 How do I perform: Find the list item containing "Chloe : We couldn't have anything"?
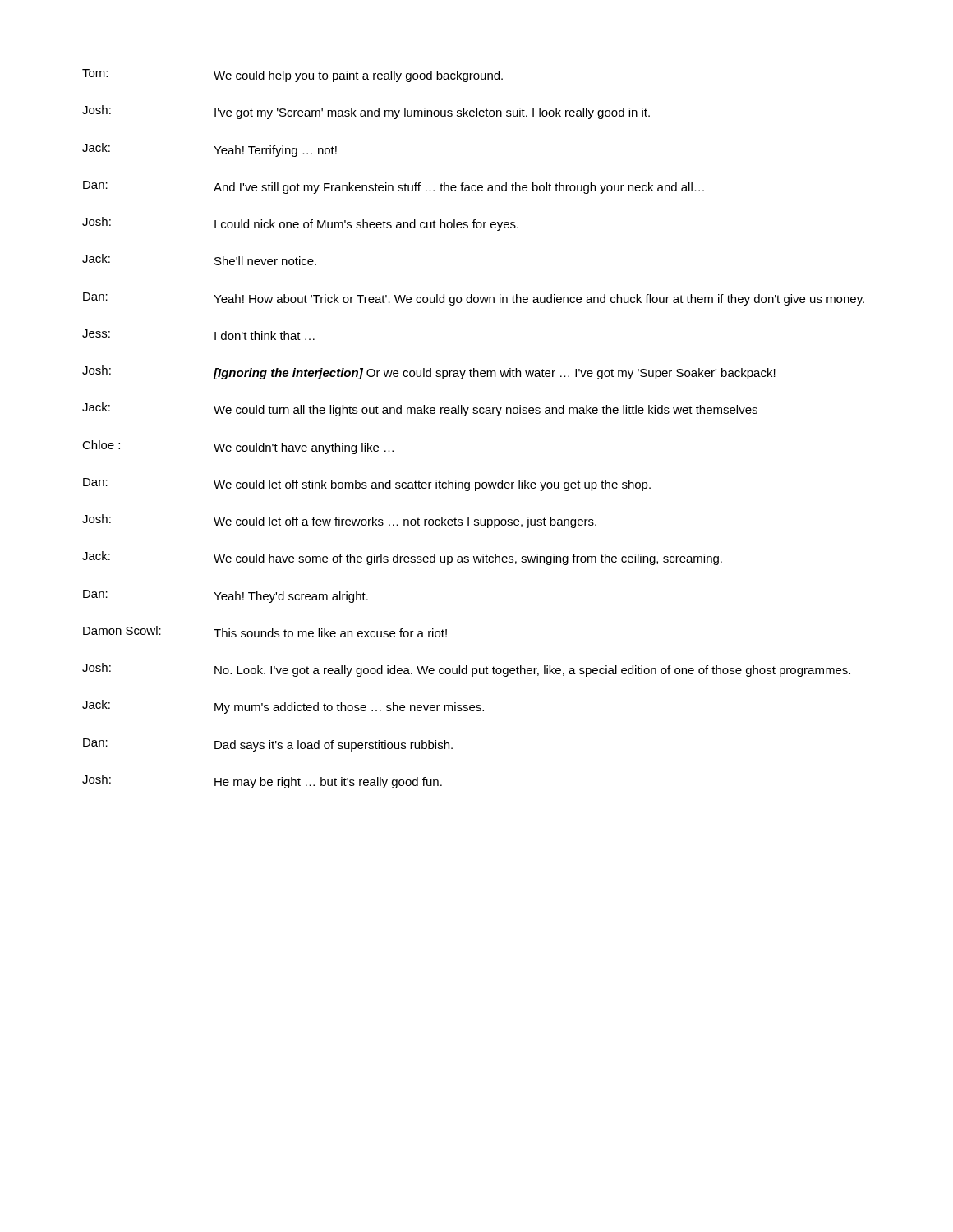(x=238, y=447)
